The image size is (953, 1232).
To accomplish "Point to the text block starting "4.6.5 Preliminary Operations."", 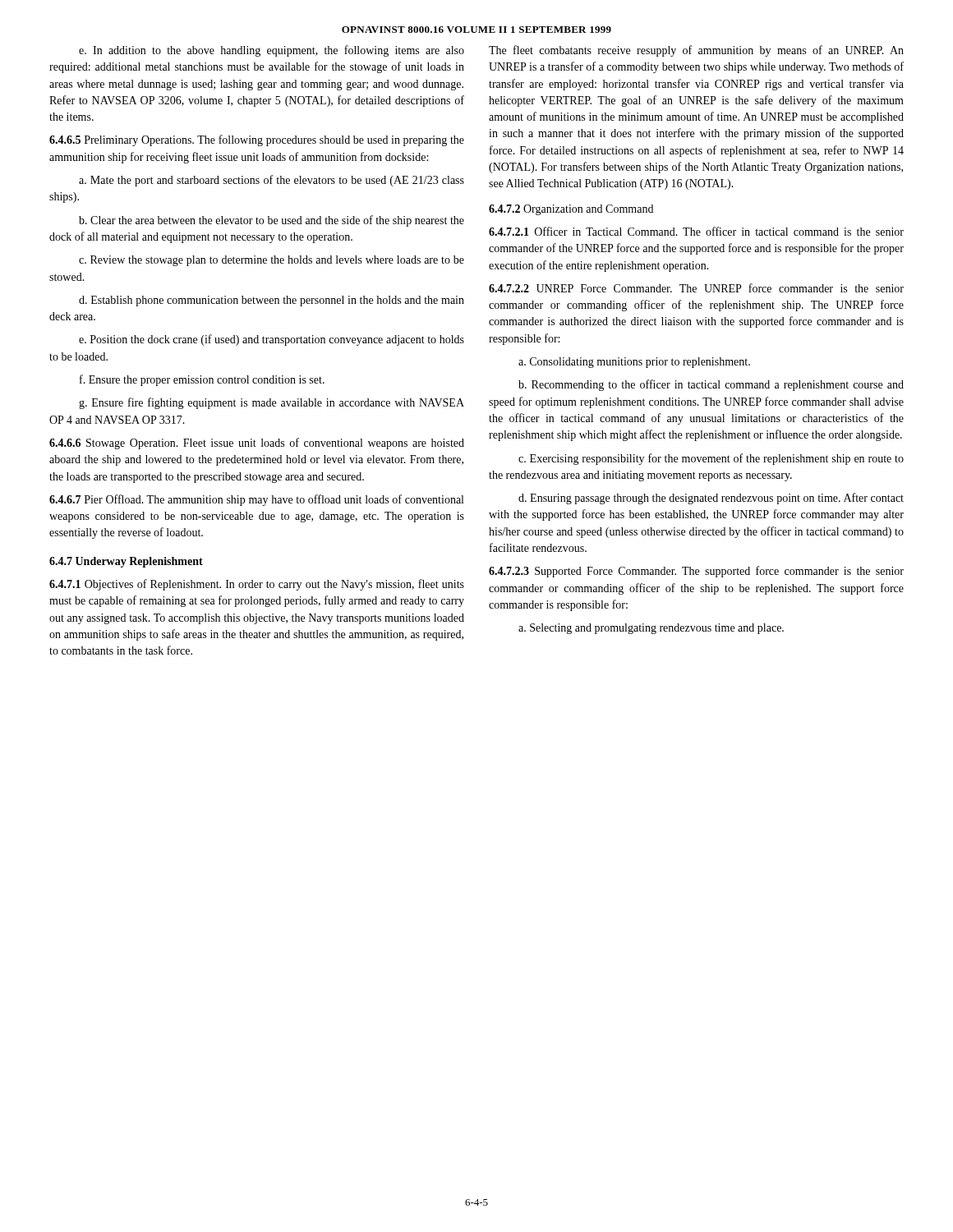I will tap(257, 149).
